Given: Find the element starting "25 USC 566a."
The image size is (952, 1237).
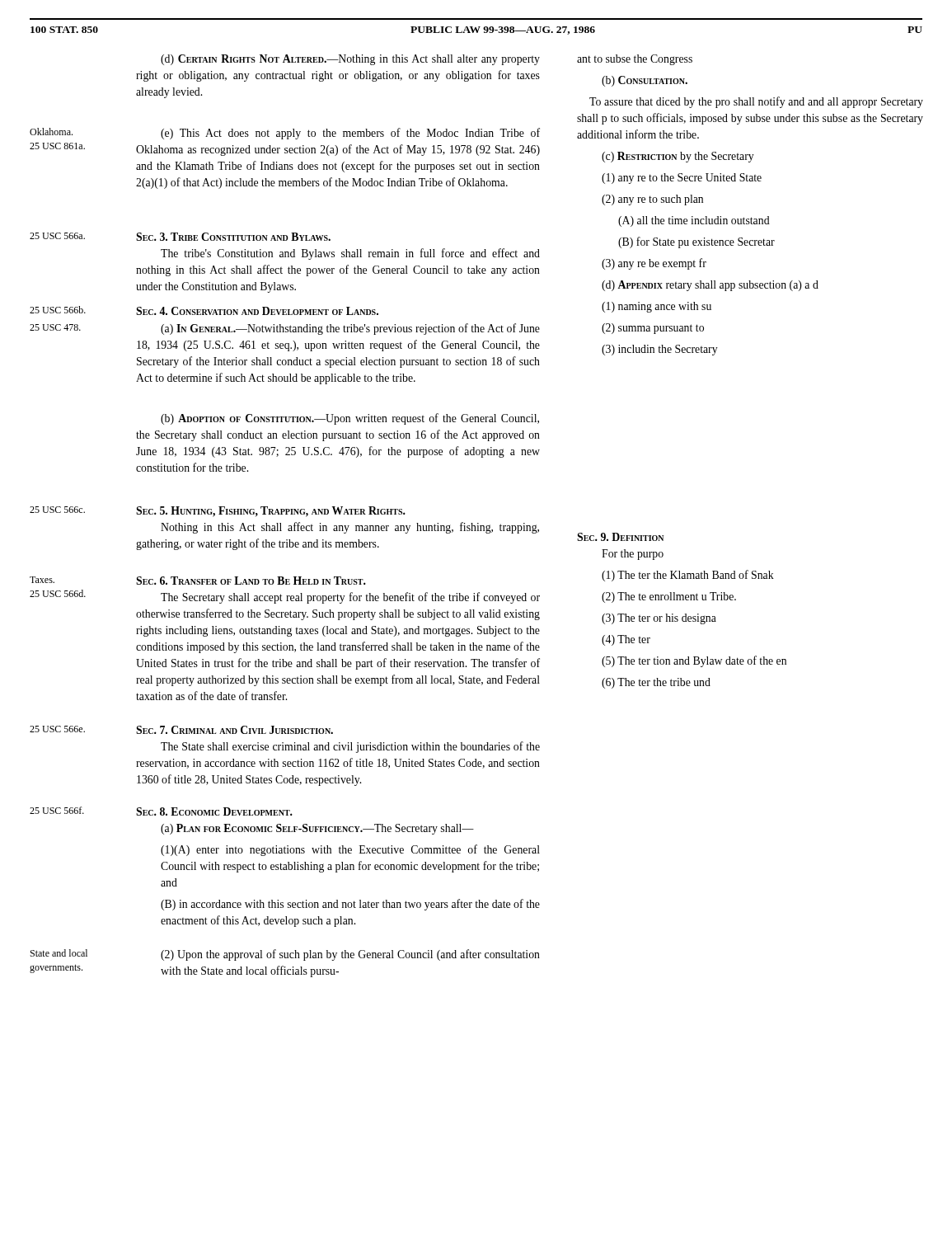Looking at the screenshot, I should 58,236.
